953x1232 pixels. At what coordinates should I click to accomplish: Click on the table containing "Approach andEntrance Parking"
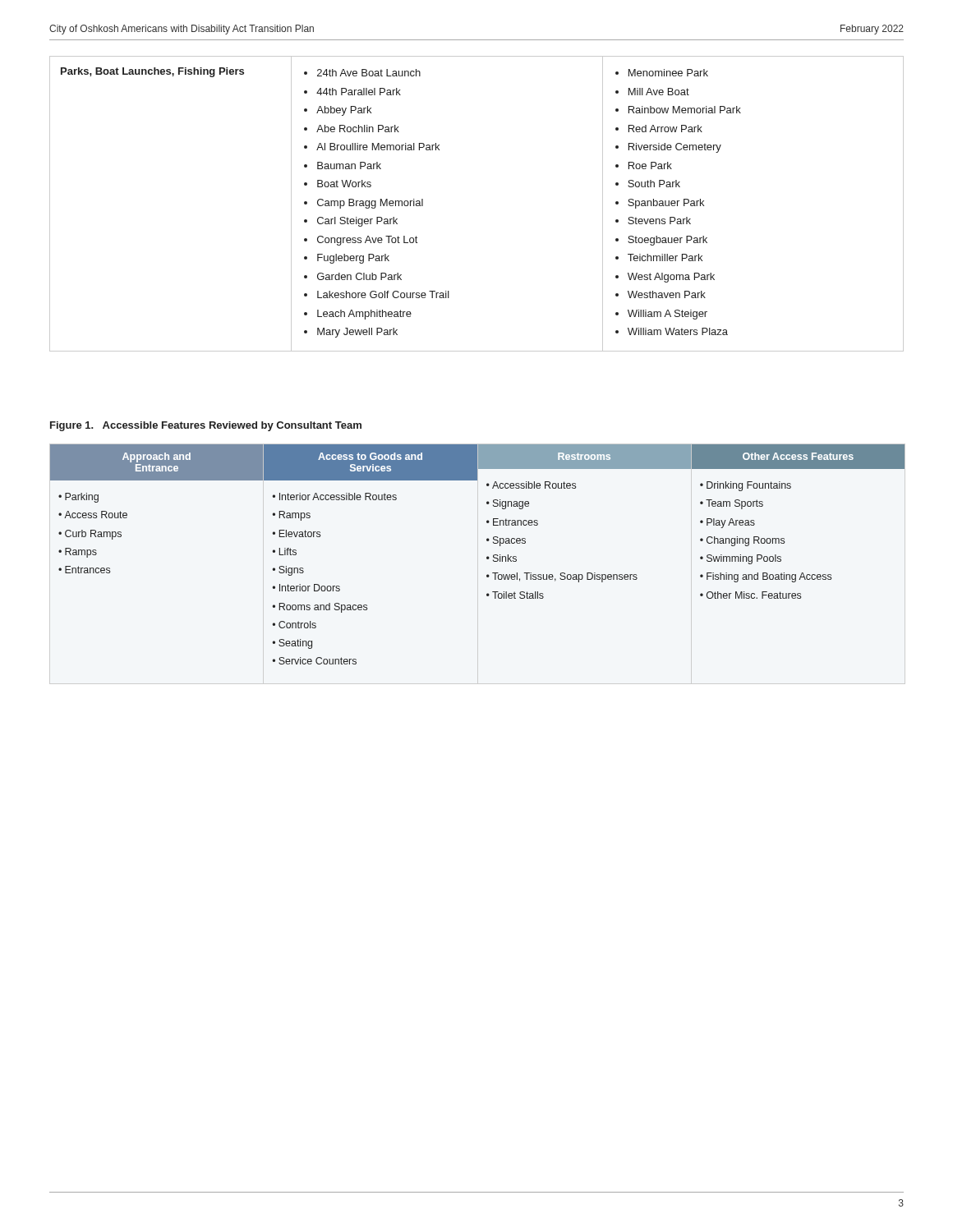click(476, 564)
